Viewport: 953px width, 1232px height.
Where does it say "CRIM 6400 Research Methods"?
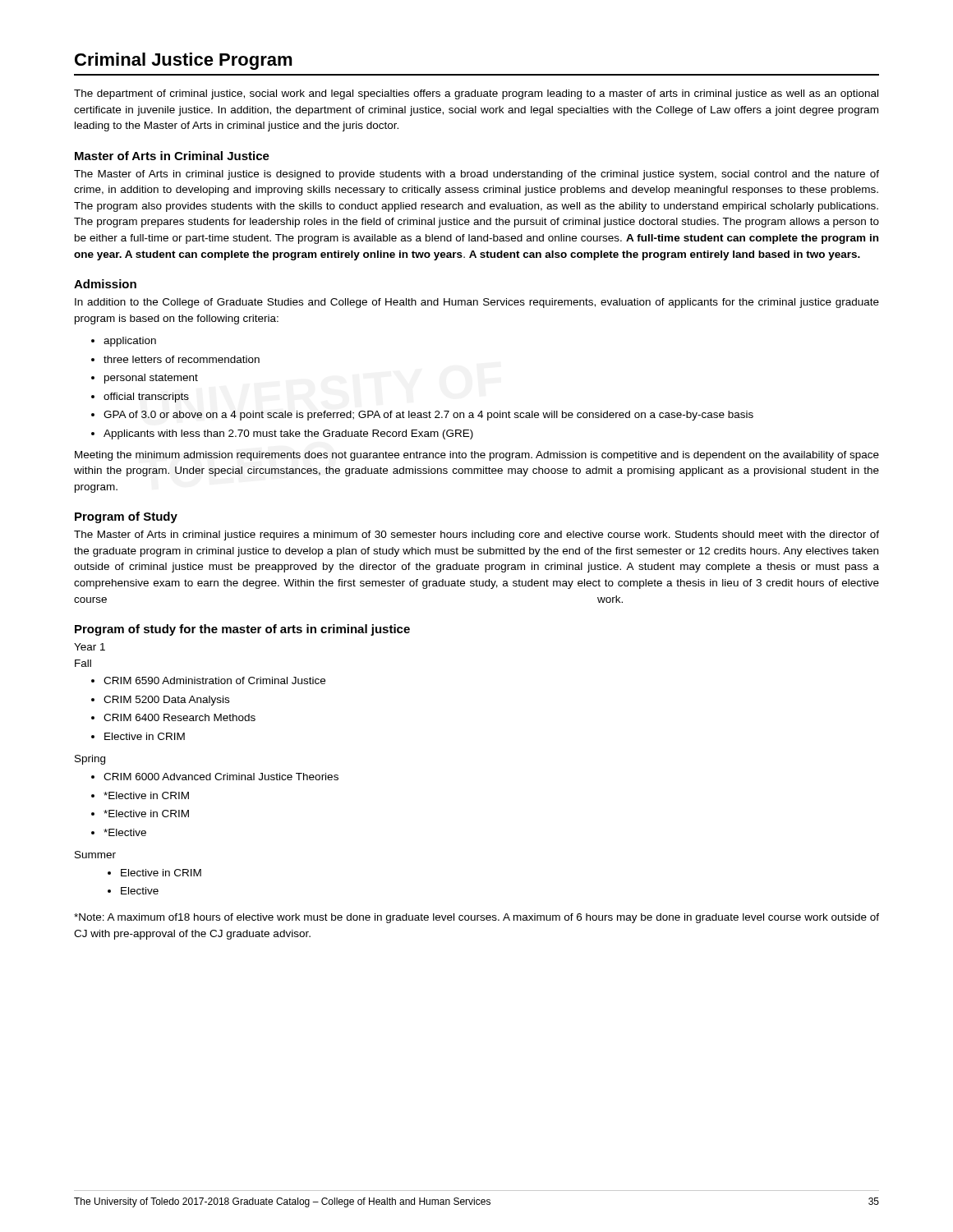click(x=173, y=717)
